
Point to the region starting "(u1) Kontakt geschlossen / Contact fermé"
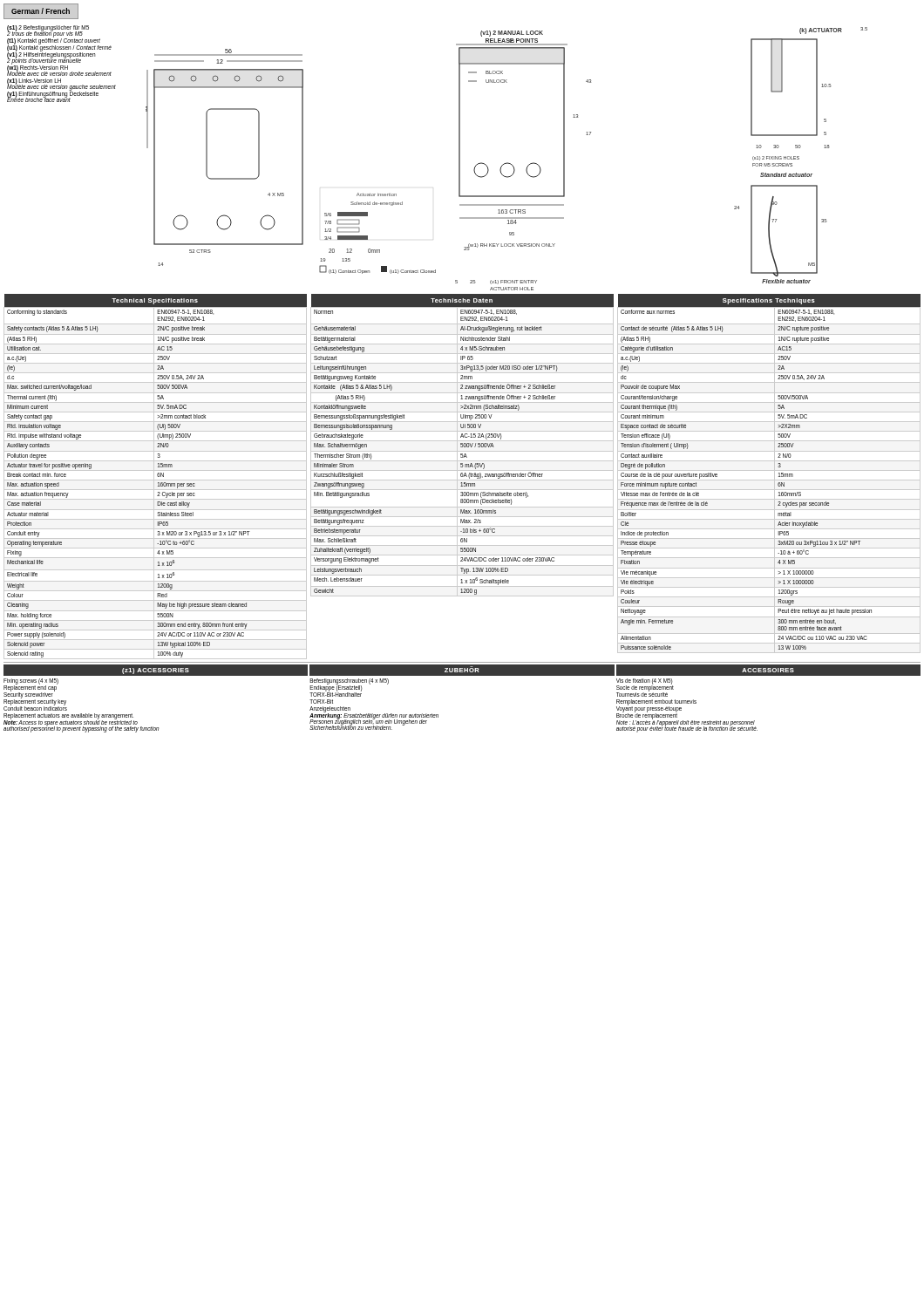tap(59, 48)
